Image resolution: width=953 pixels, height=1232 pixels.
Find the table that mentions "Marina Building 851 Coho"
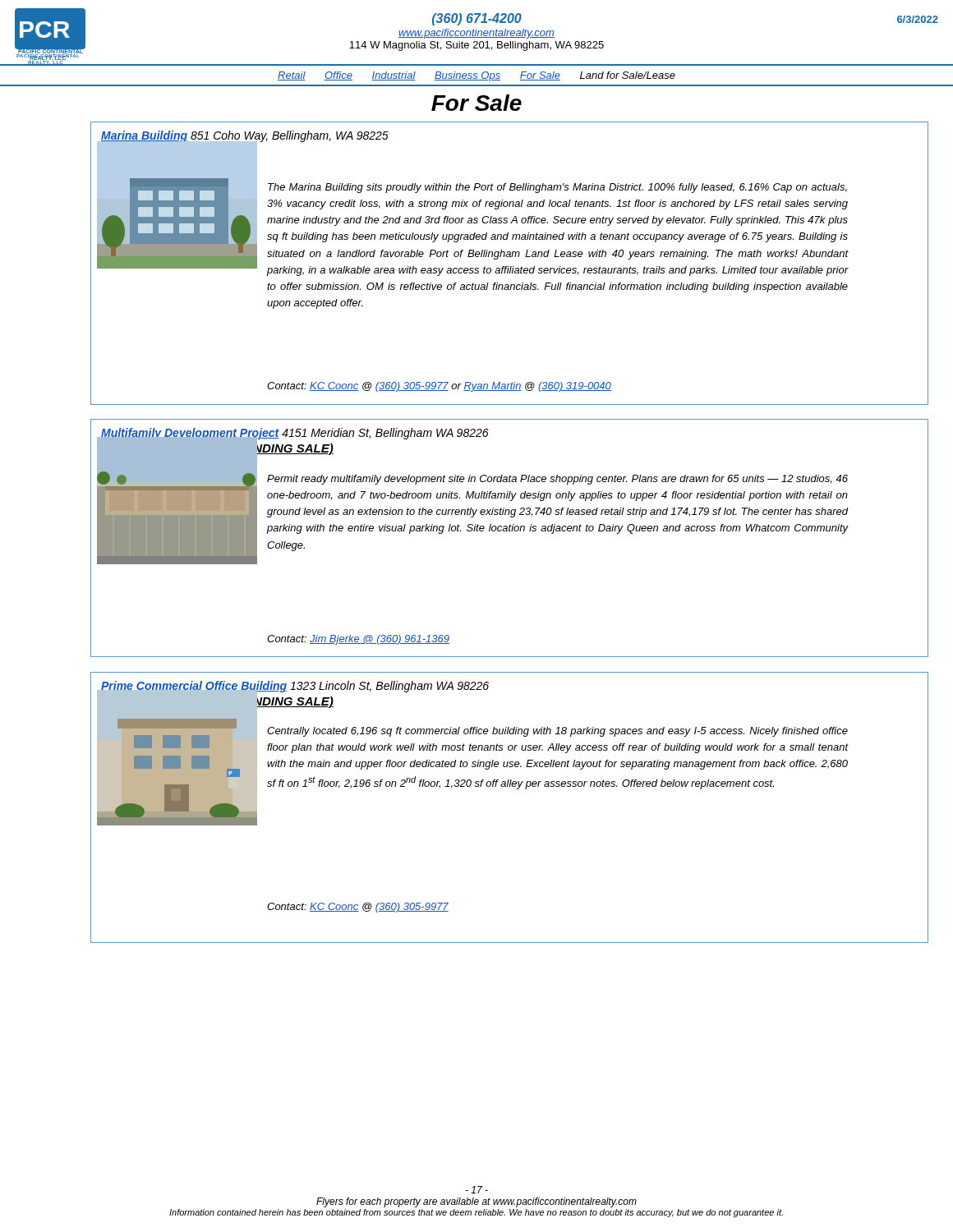[x=509, y=263]
